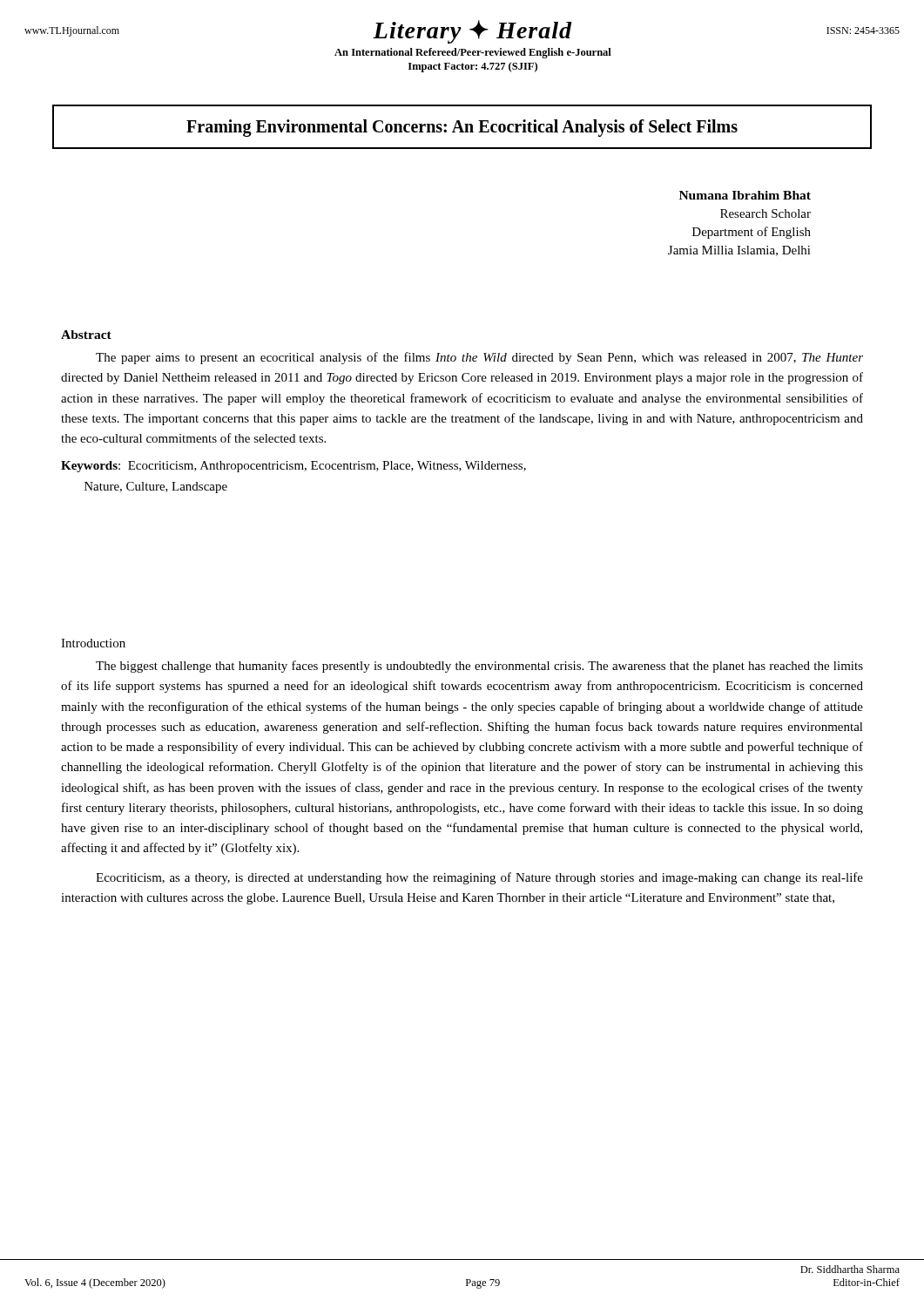924x1307 pixels.
Task: Select the passage starting "Abstract The paper aims to"
Action: pyautogui.click(x=462, y=412)
